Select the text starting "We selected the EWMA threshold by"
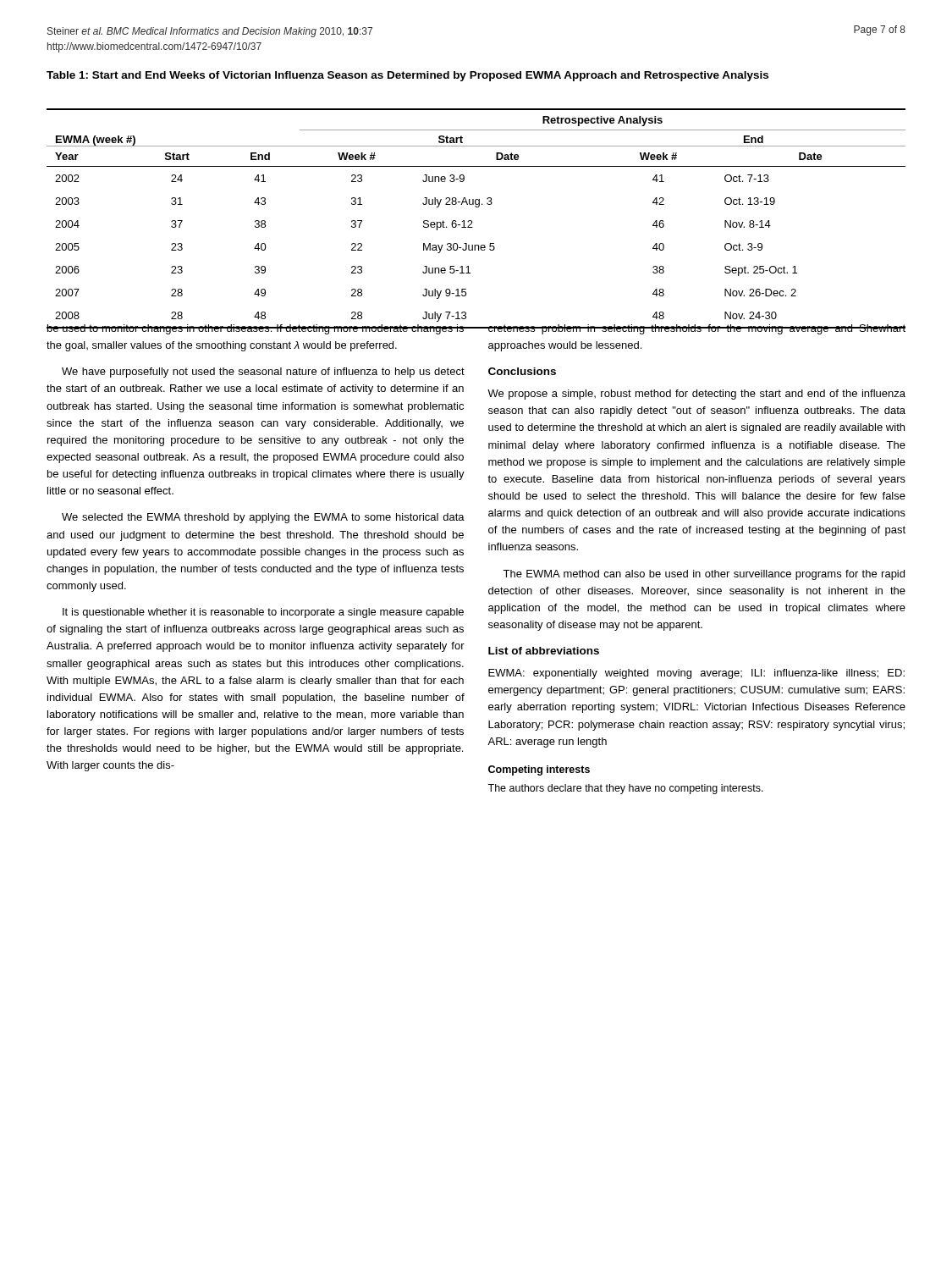This screenshot has height=1270, width=952. point(255,551)
